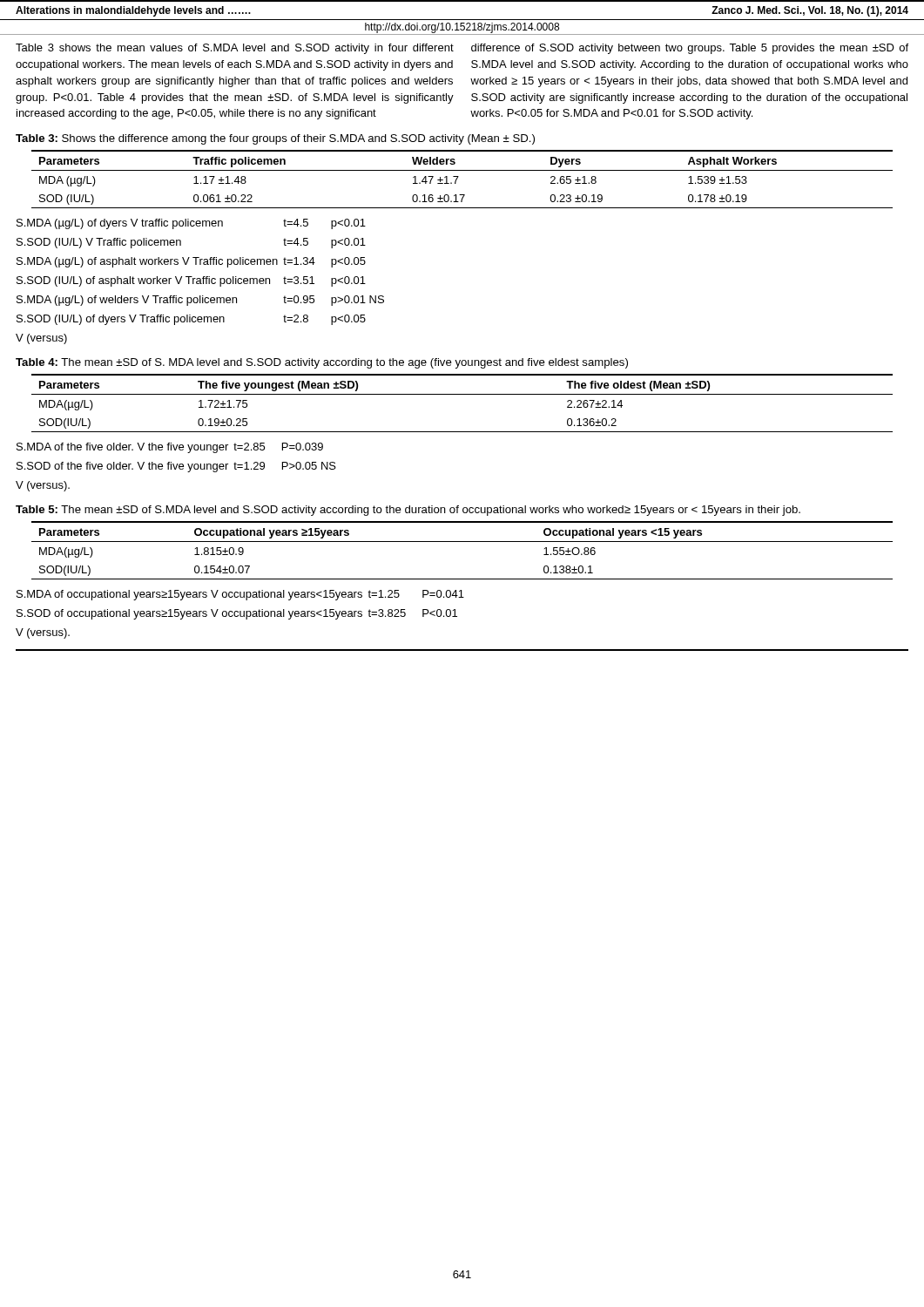This screenshot has width=924, height=1307.
Task: Find the caption that says "Table 5: The mean"
Action: [x=408, y=509]
